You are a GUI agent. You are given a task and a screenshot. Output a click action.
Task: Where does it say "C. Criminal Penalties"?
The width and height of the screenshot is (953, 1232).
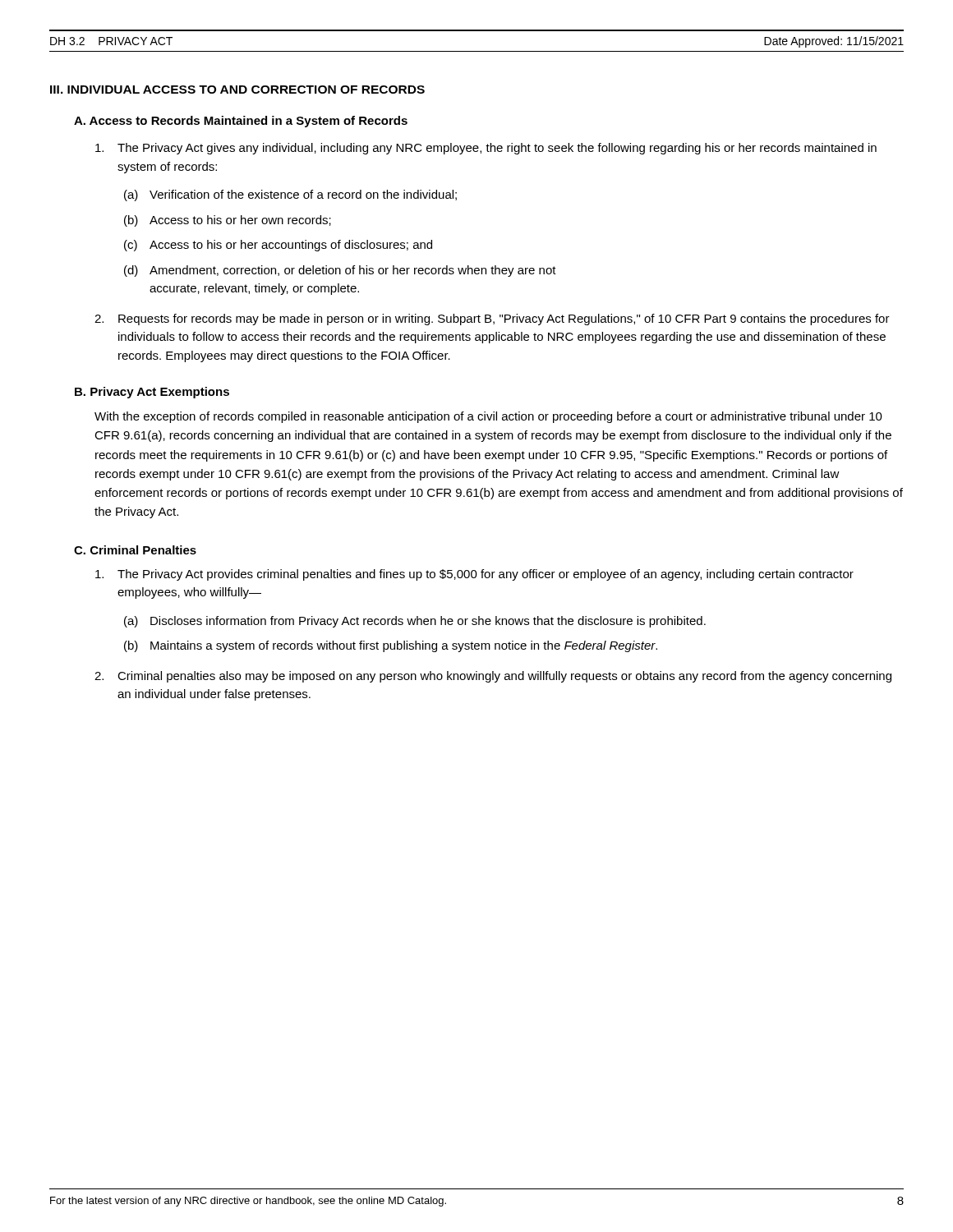coord(135,549)
